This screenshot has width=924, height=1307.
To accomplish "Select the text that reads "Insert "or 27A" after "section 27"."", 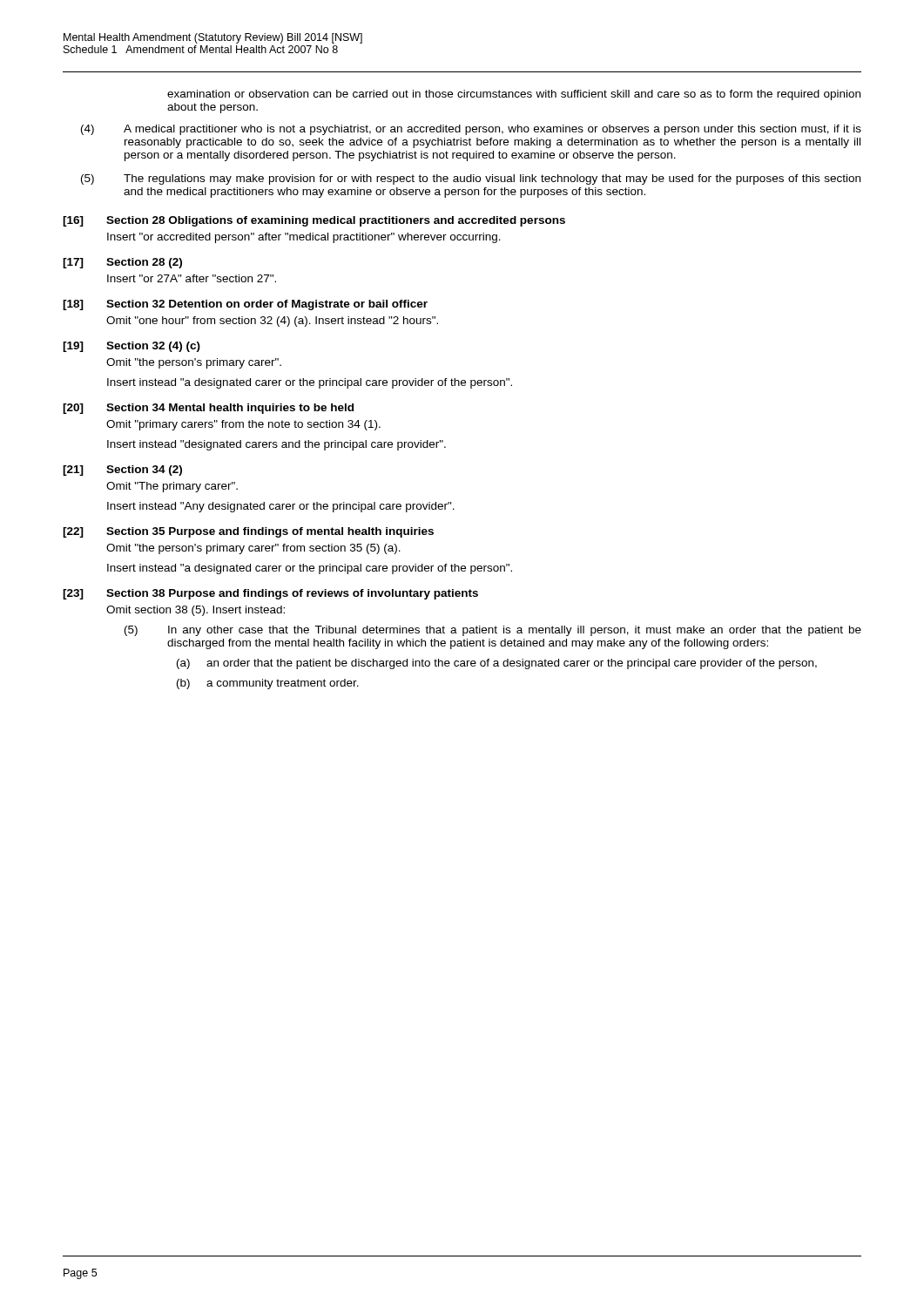I will [x=192, y=278].
